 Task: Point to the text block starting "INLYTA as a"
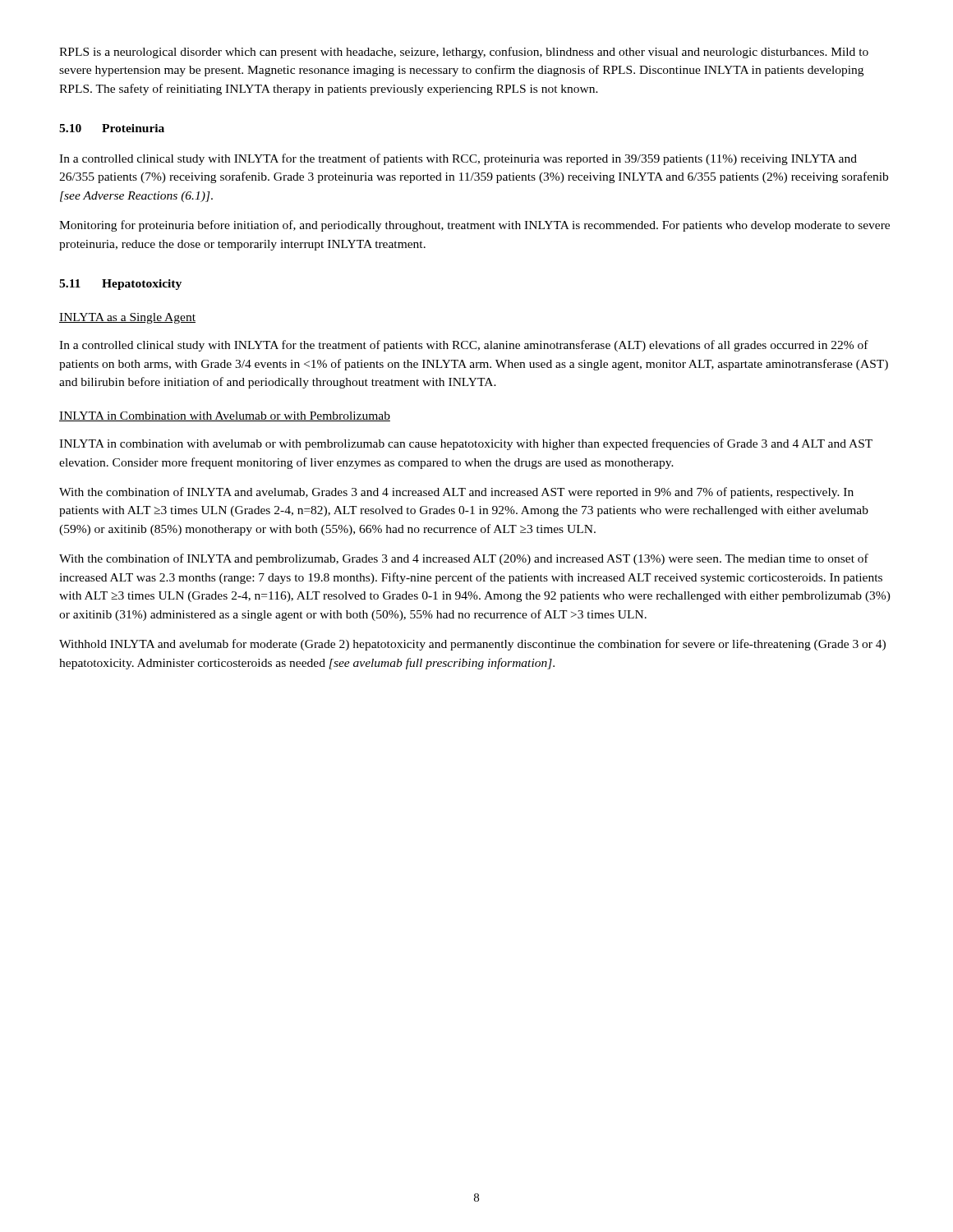pos(127,316)
